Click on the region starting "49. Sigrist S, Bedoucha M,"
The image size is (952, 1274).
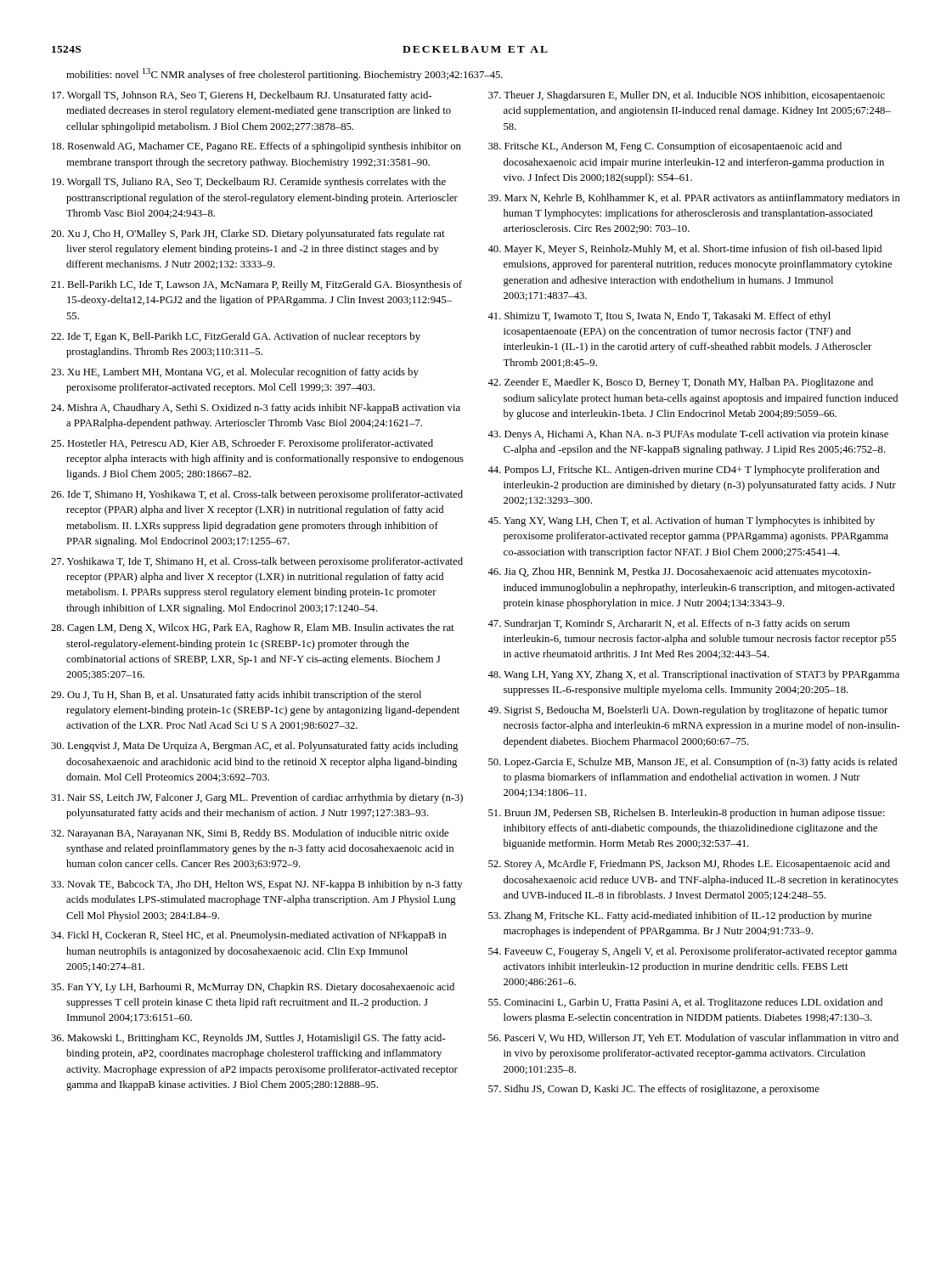click(x=694, y=726)
